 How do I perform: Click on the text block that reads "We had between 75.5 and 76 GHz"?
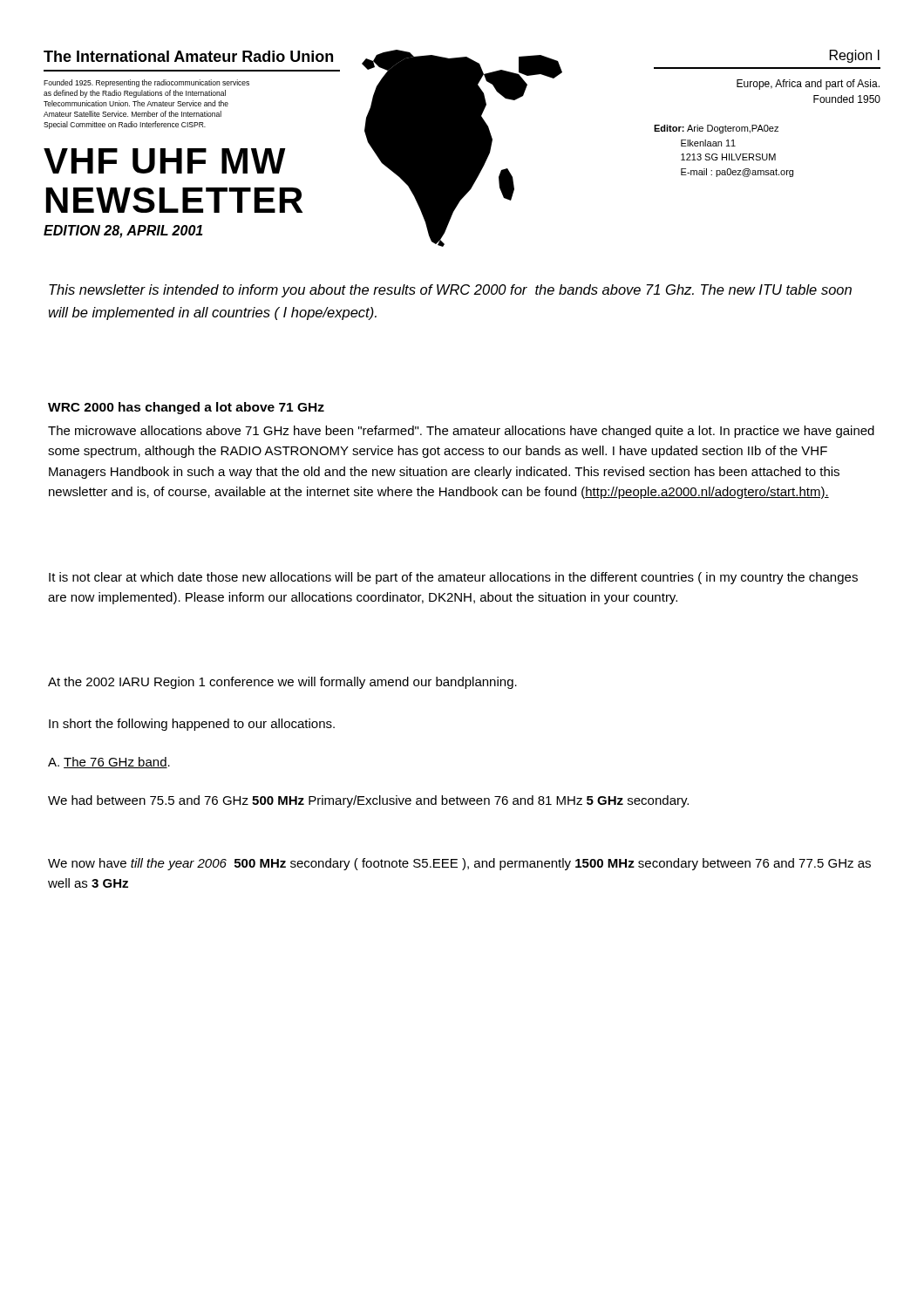369,800
